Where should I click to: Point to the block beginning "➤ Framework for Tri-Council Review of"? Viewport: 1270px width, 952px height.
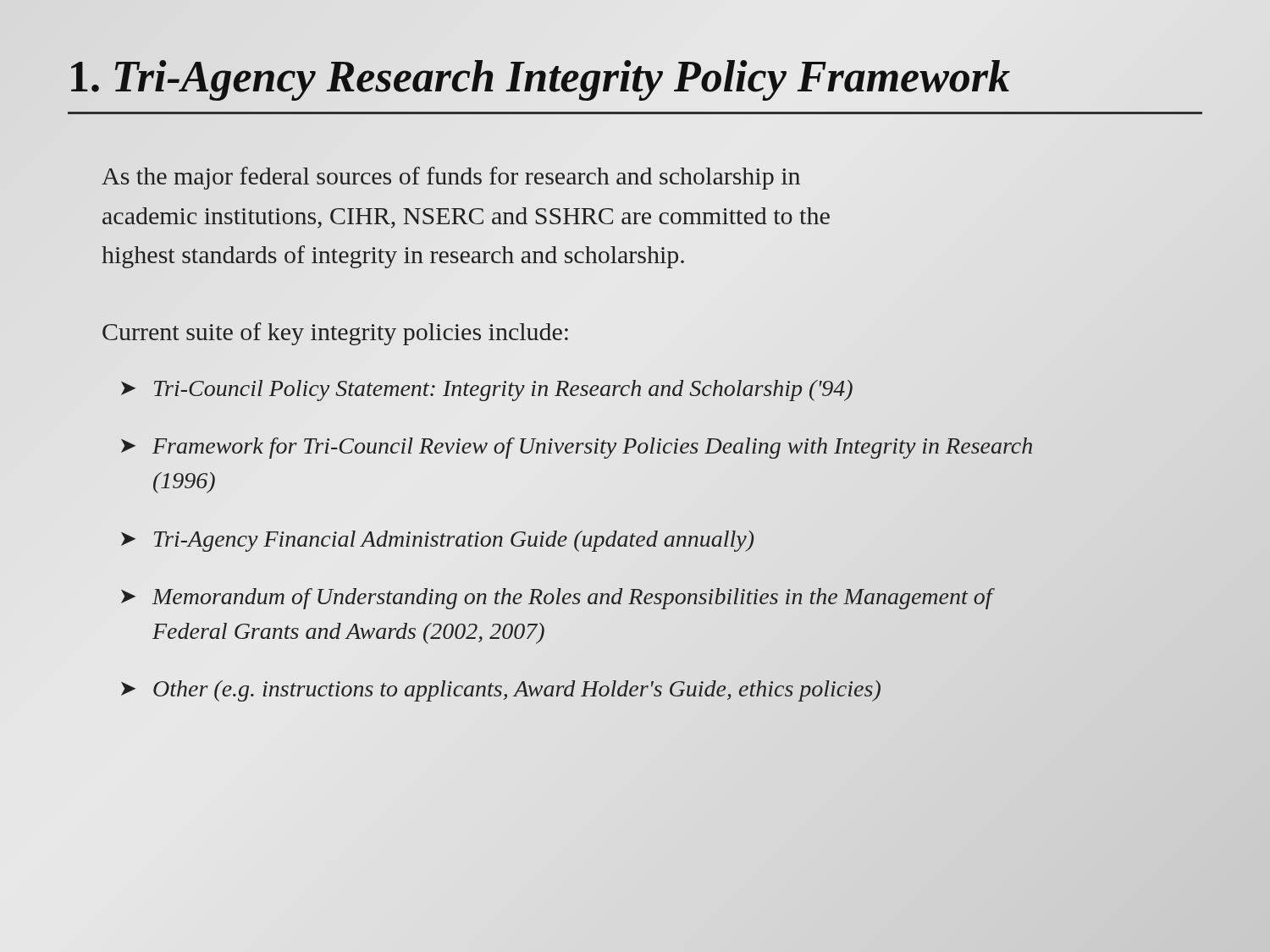pos(584,464)
